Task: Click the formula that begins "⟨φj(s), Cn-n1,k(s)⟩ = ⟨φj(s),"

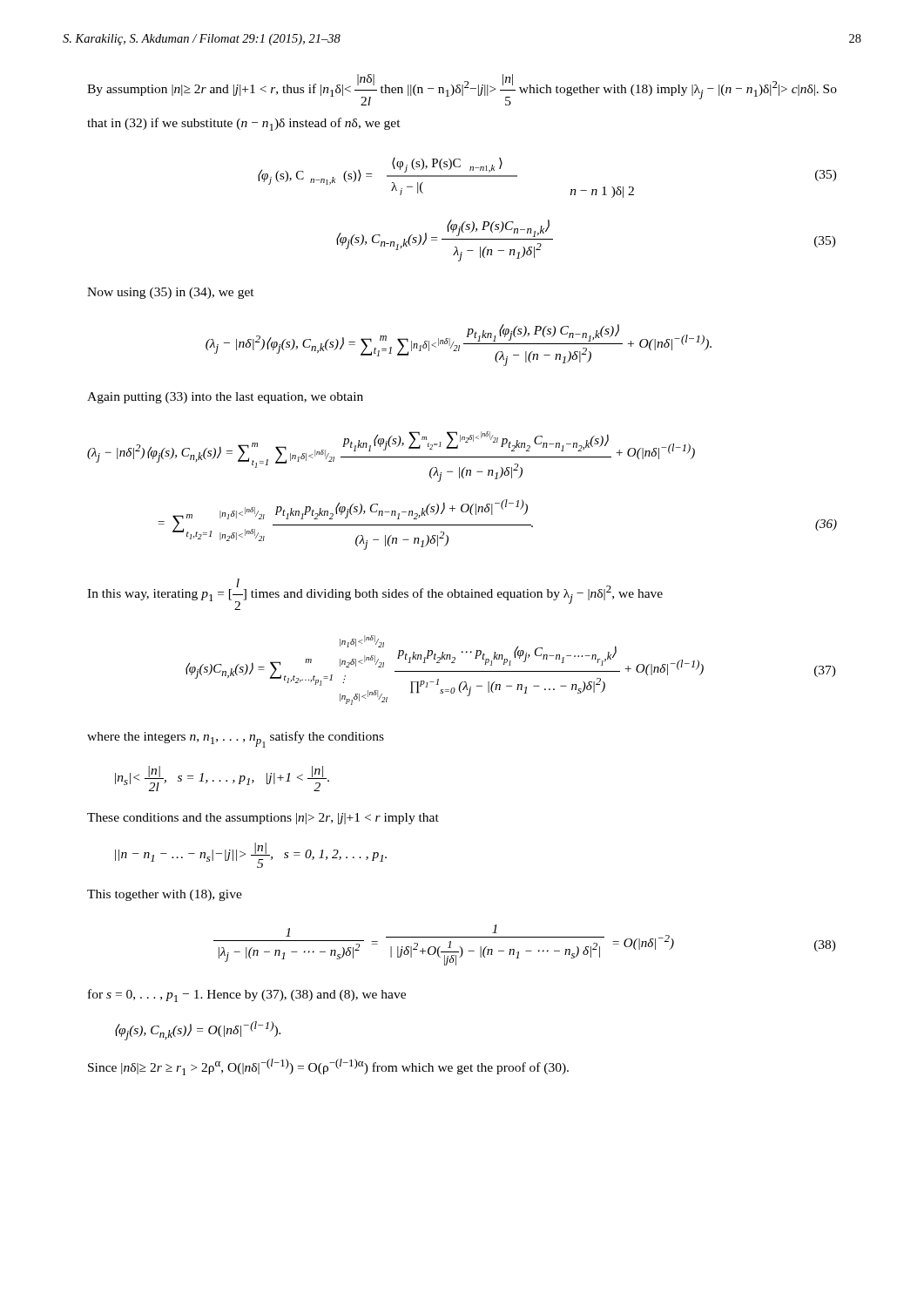Action: 462,240
